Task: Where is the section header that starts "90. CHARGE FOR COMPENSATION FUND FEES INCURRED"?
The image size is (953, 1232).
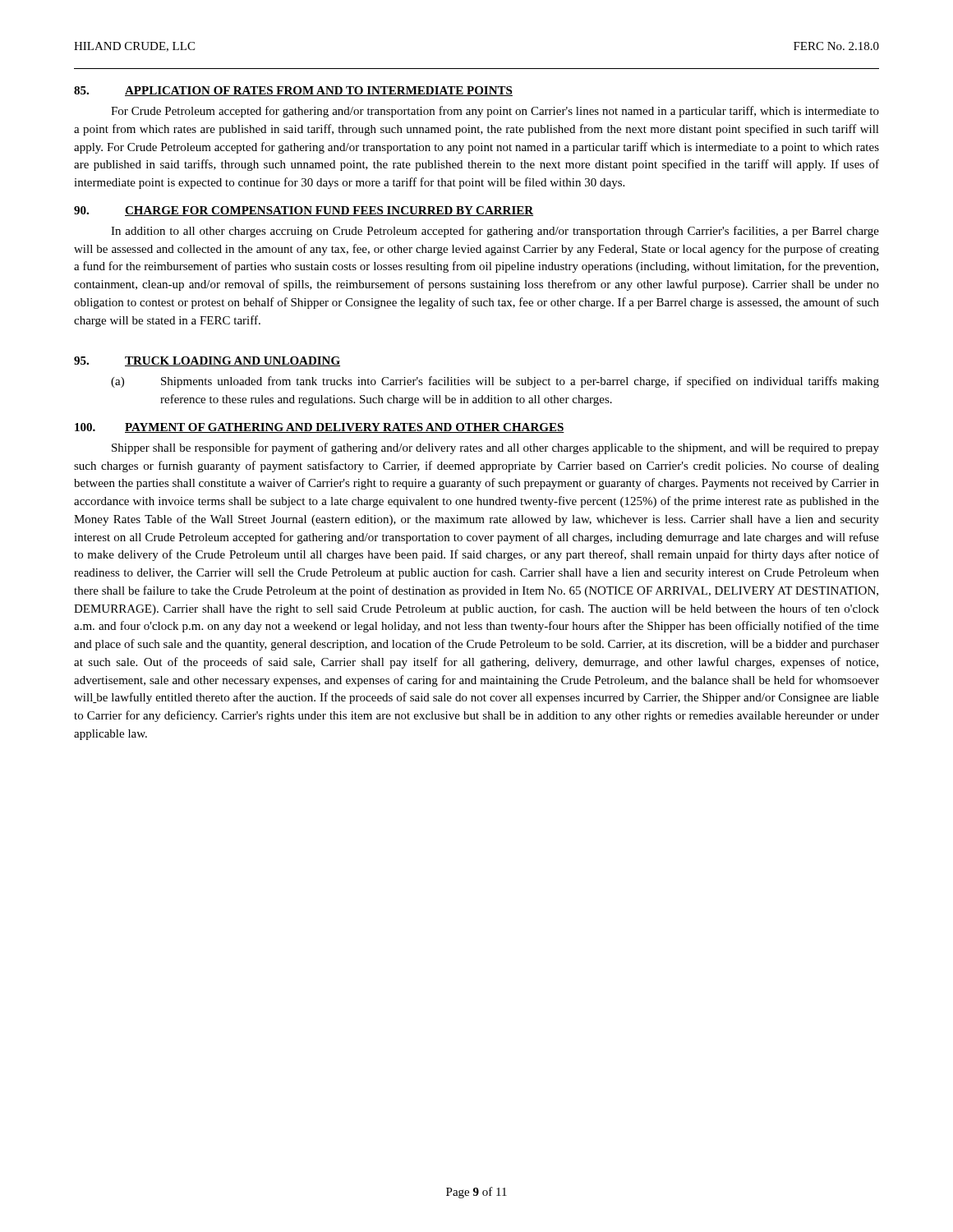Action: (x=304, y=210)
